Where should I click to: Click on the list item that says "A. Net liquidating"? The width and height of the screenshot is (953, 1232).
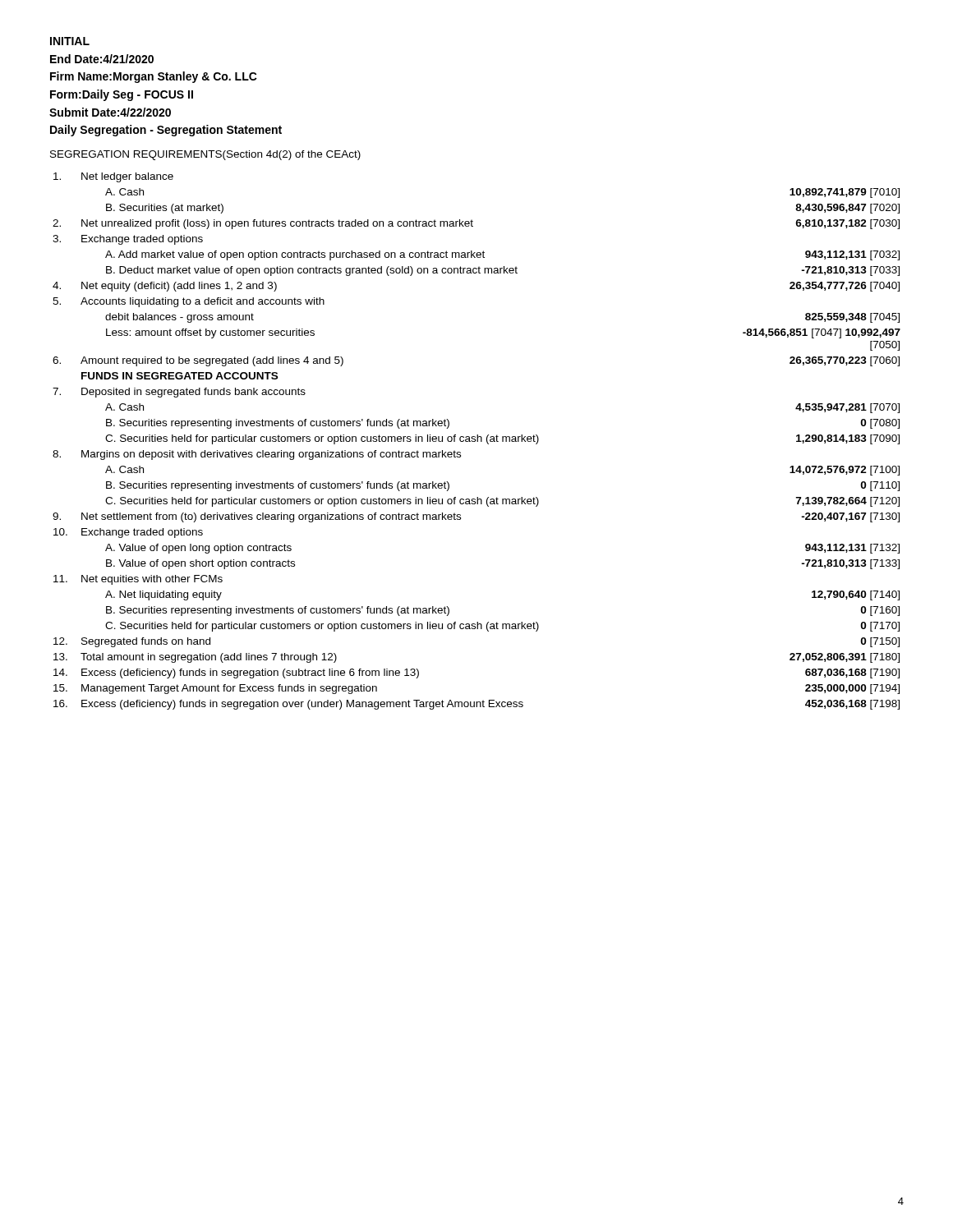[x=163, y=595]
